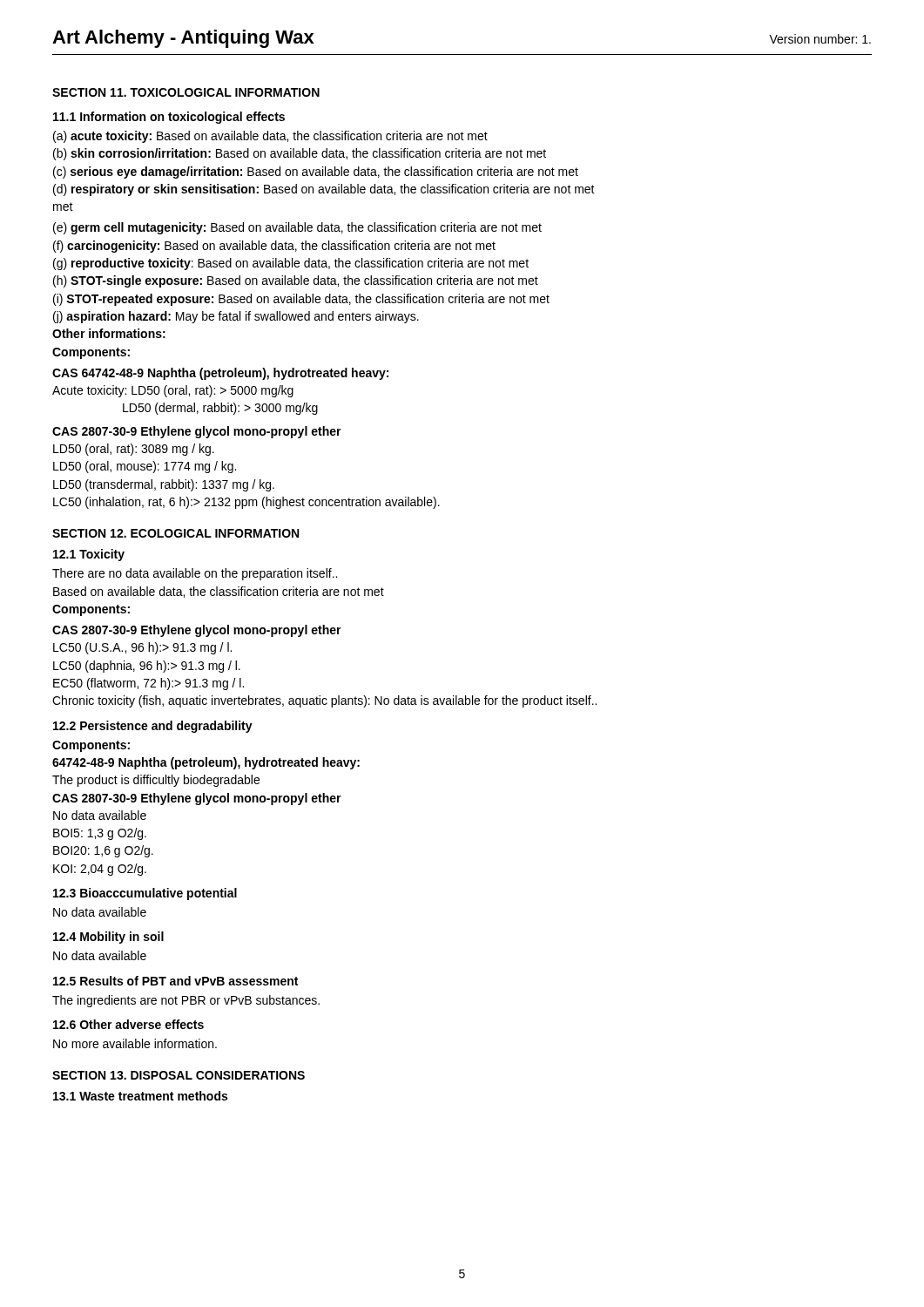The height and width of the screenshot is (1307, 924).
Task: Select the text block that reads "(e) germ cell mutagenicity: Based"
Action: tap(301, 290)
